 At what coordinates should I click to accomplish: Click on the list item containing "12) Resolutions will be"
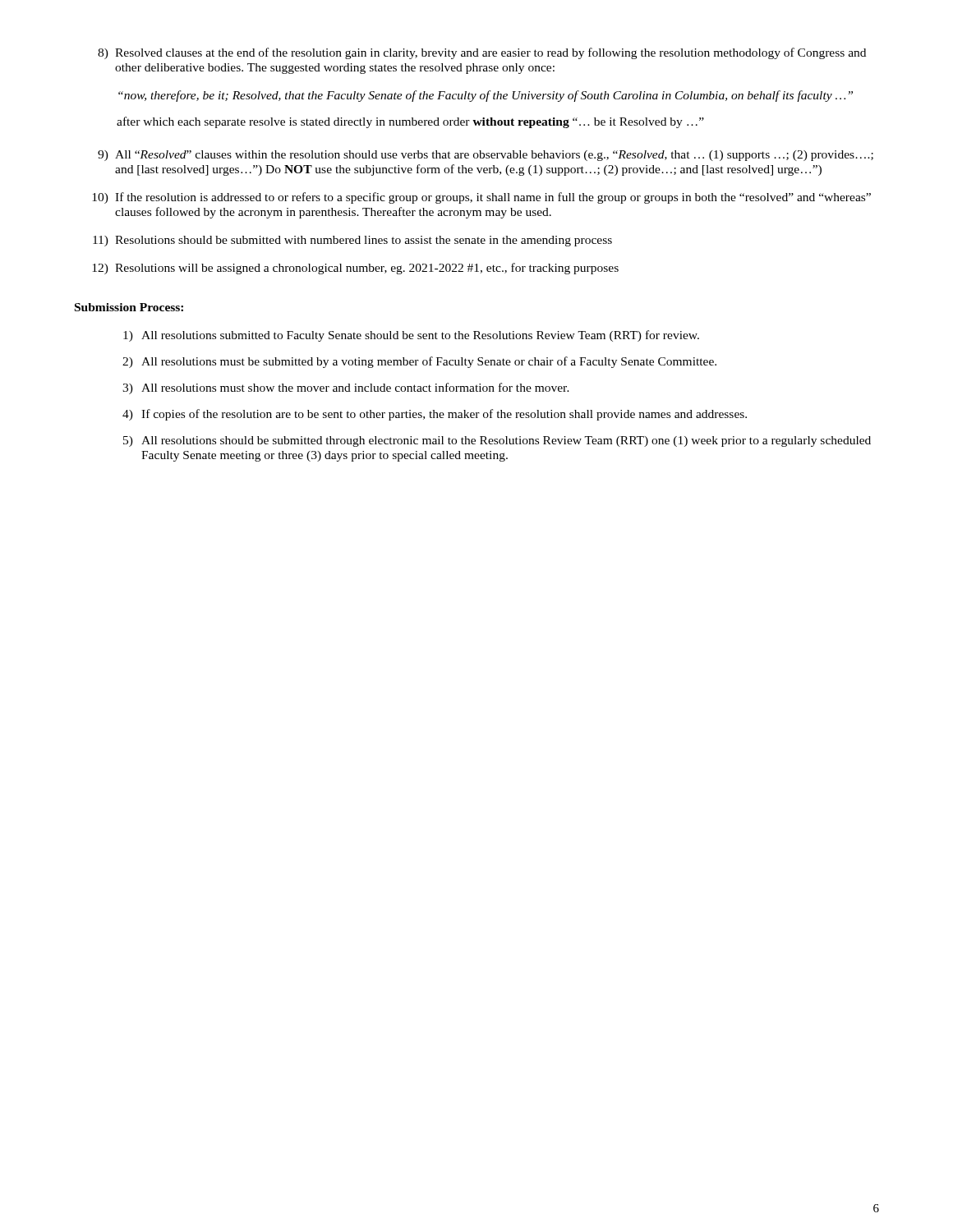[346, 268]
